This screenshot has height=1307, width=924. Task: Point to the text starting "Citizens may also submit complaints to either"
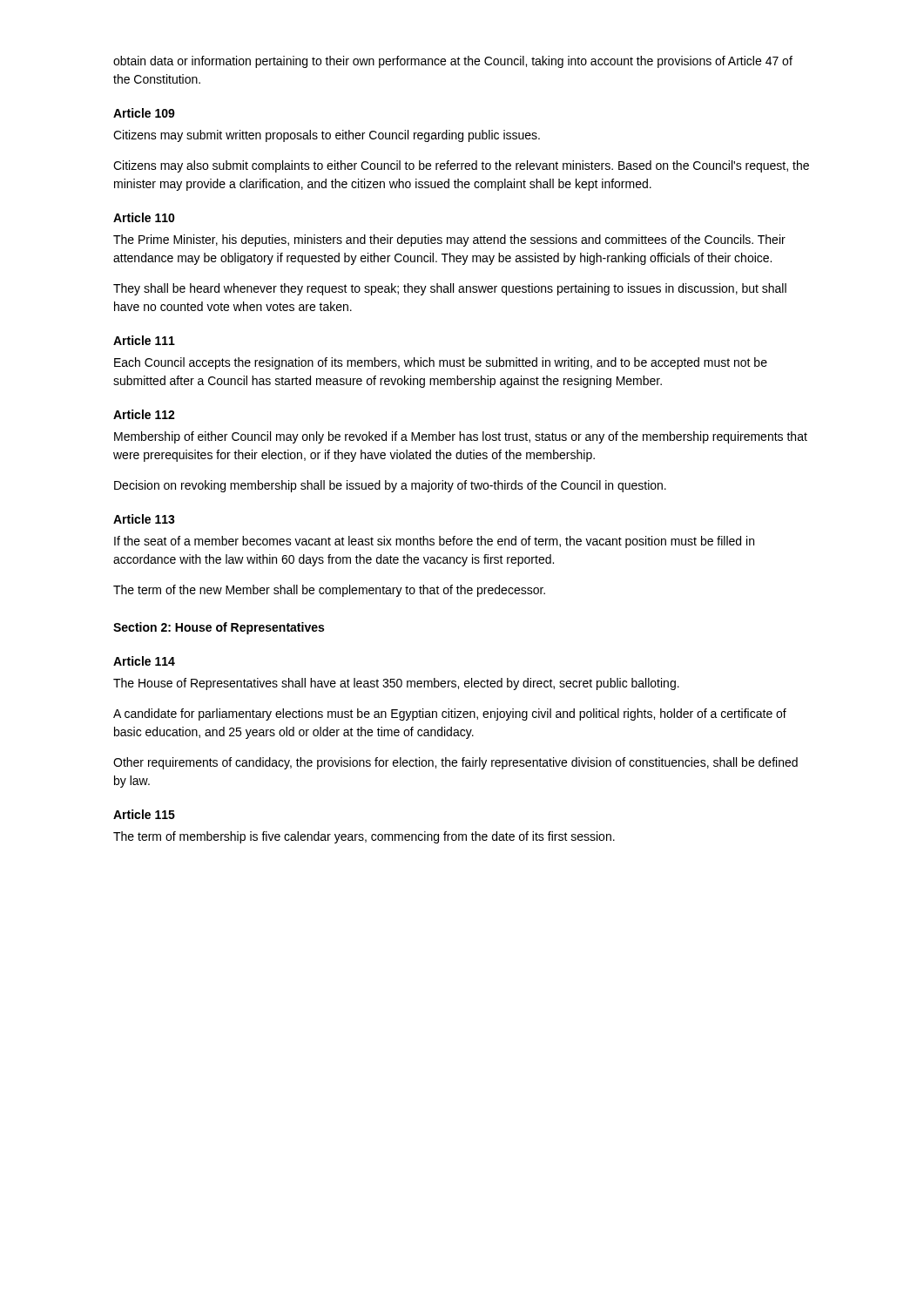pyautogui.click(x=461, y=175)
